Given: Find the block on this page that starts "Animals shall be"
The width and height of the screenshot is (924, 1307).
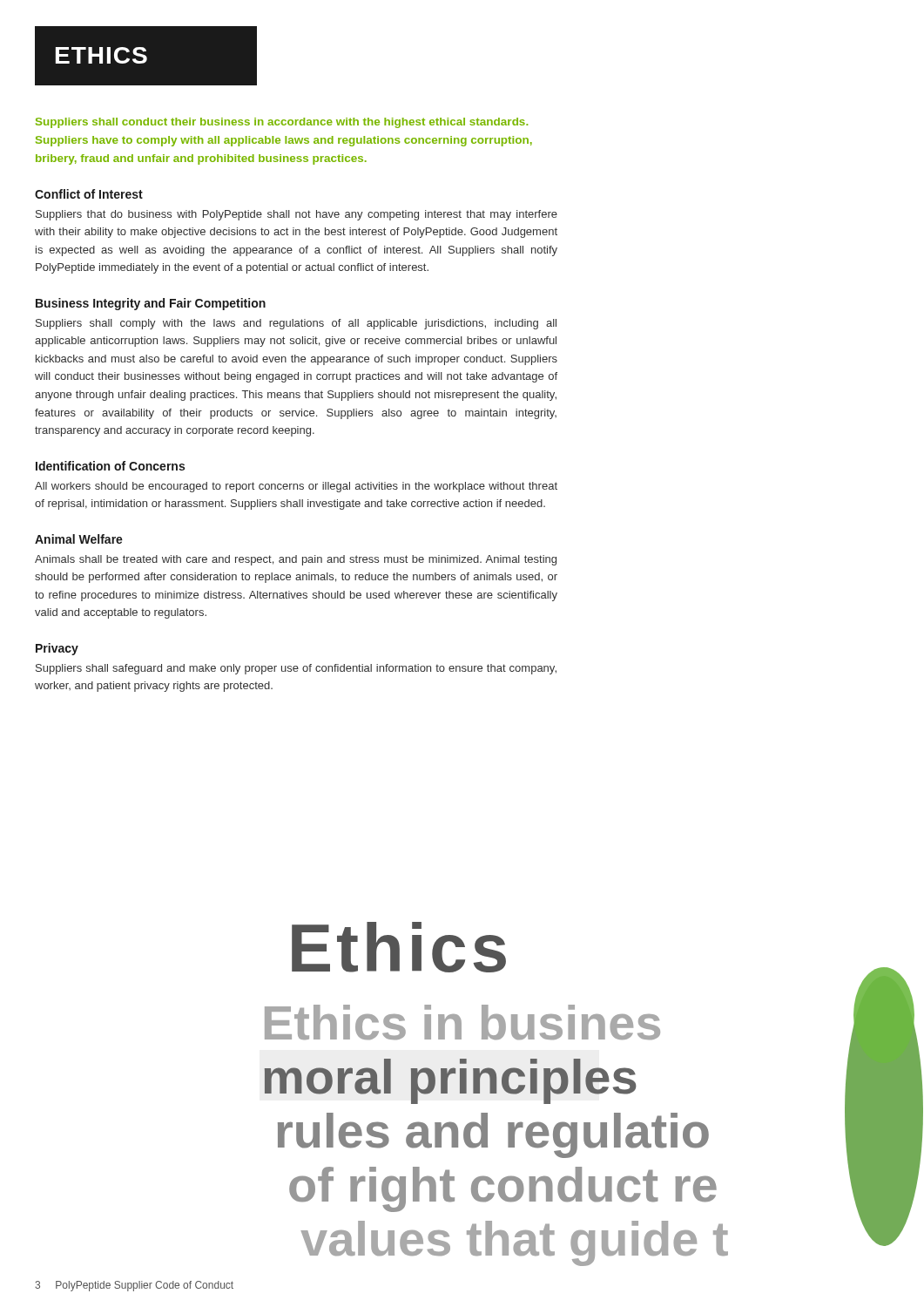Looking at the screenshot, I should click(x=296, y=585).
